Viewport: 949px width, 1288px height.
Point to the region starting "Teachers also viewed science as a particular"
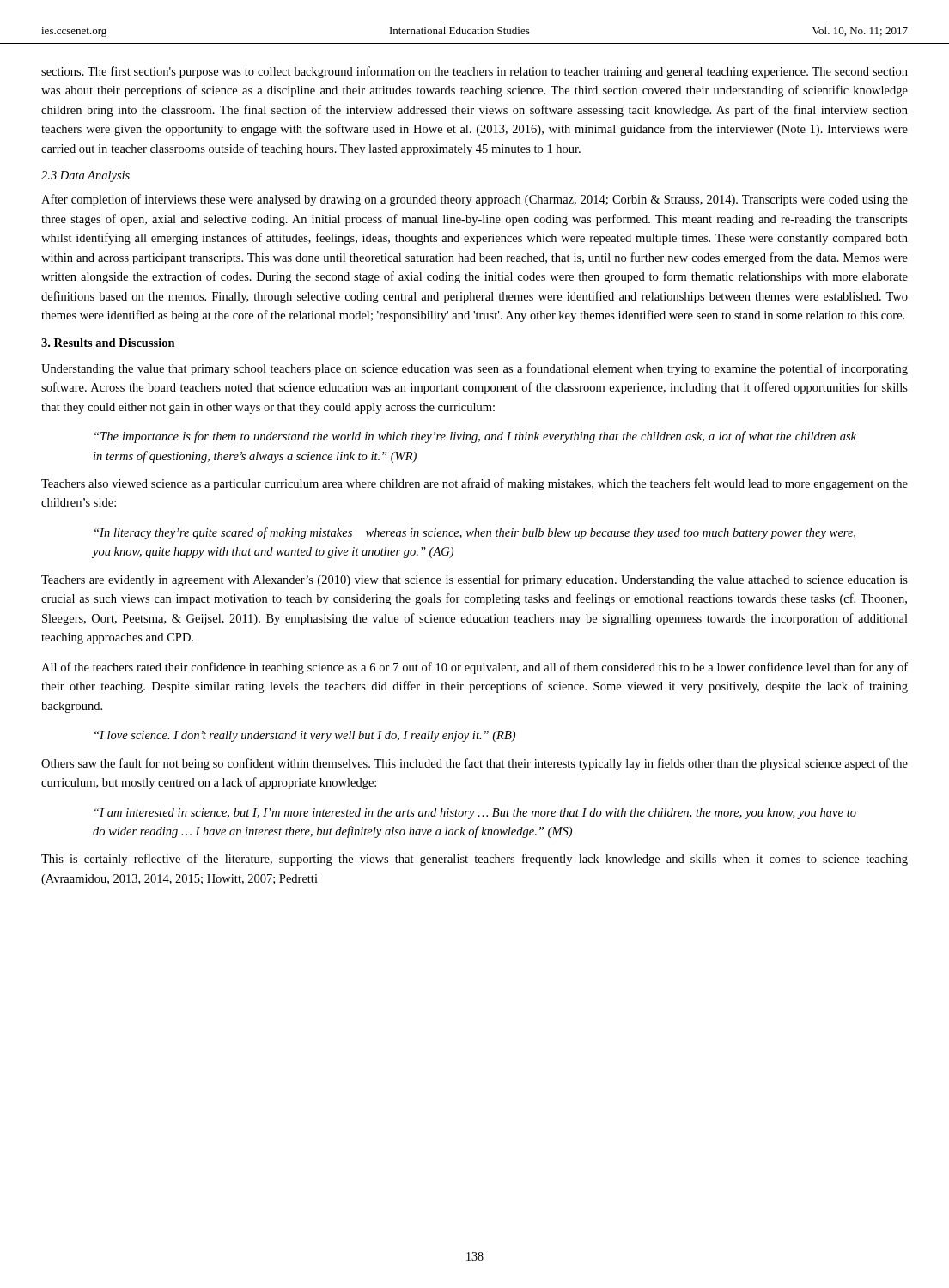point(474,493)
